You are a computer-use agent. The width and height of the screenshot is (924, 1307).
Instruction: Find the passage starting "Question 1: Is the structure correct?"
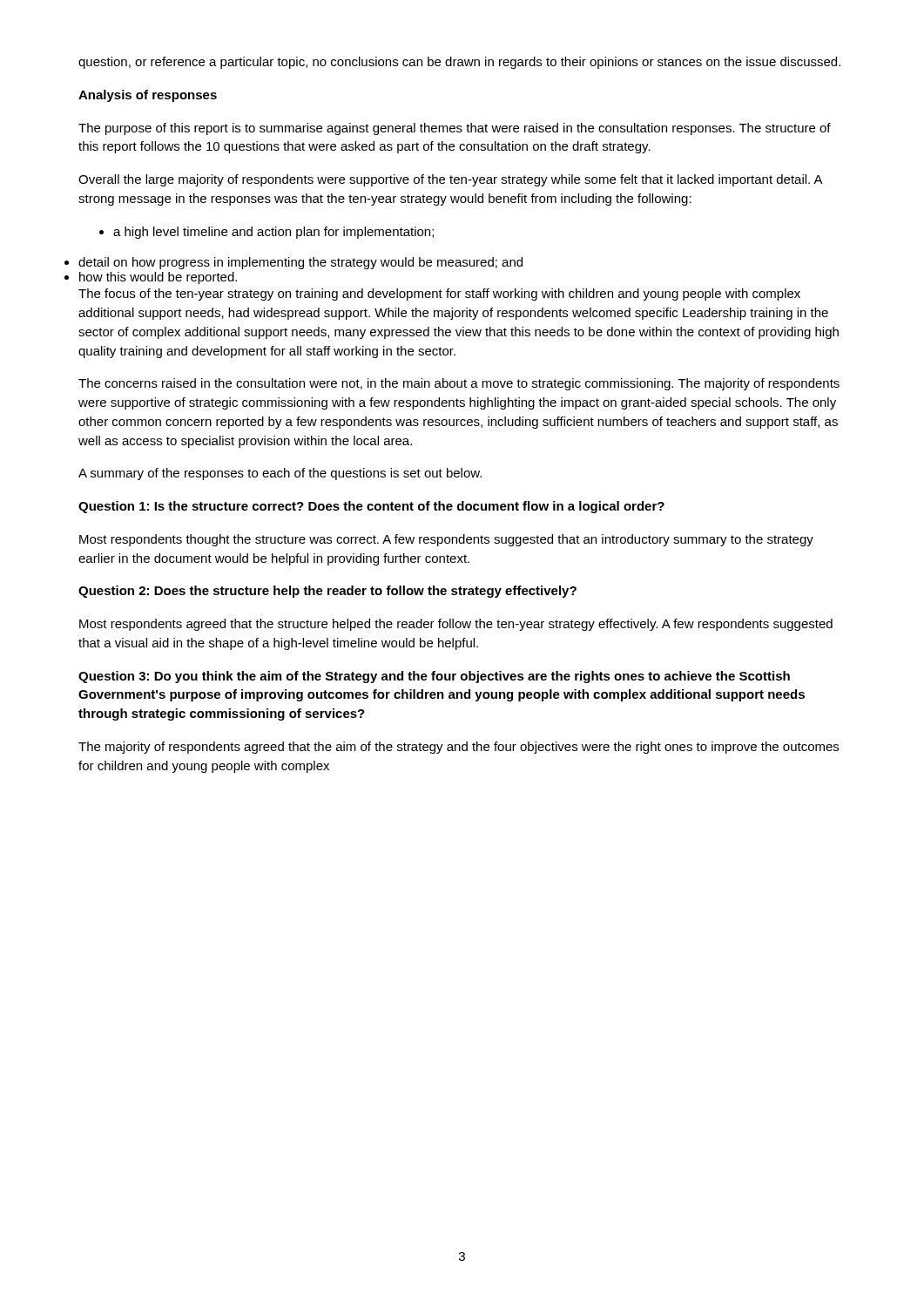[462, 506]
